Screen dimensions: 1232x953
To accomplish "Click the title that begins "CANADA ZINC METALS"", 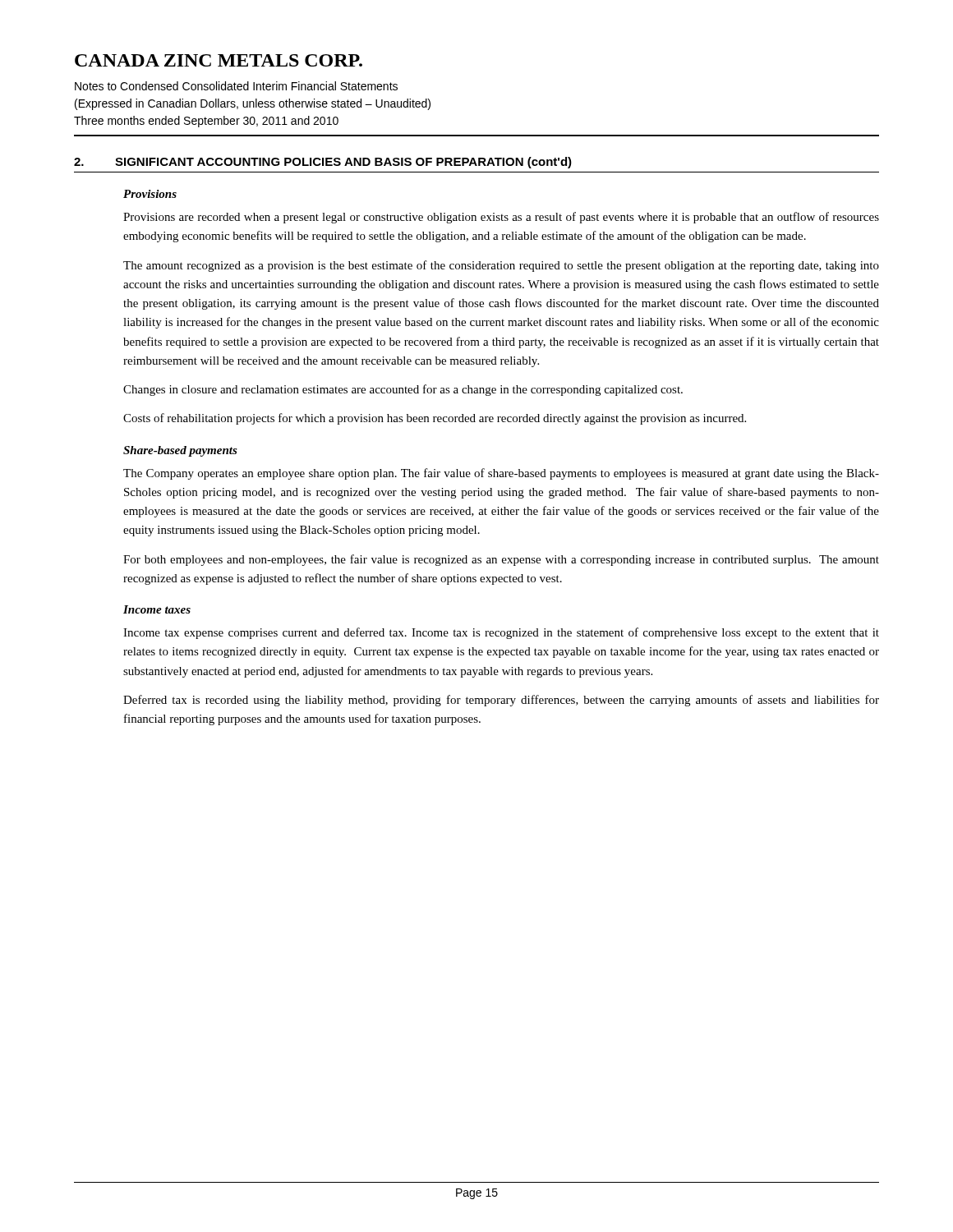I will click(x=219, y=60).
